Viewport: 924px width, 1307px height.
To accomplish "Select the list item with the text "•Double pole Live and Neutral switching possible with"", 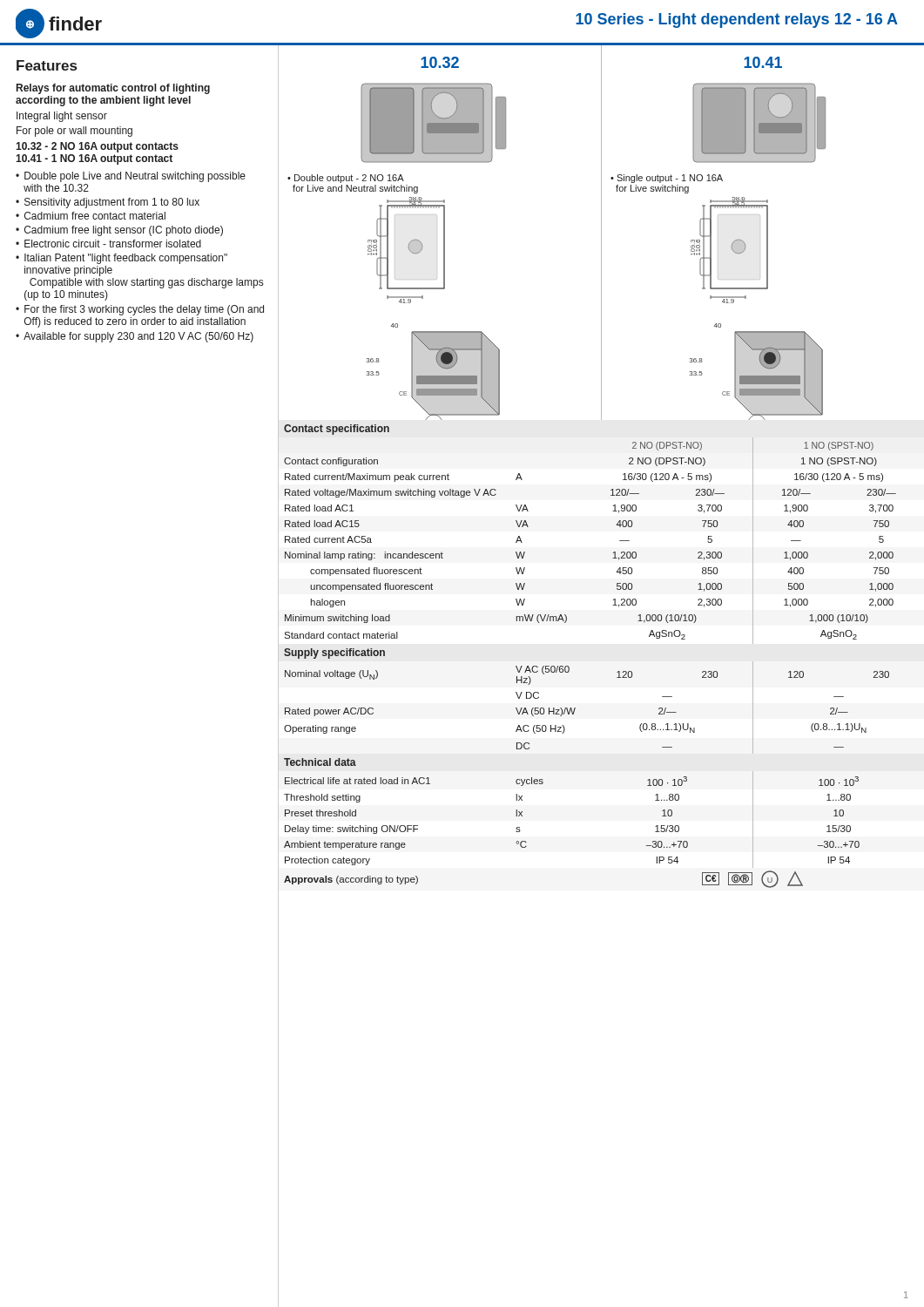I will [x=141, y=182].
